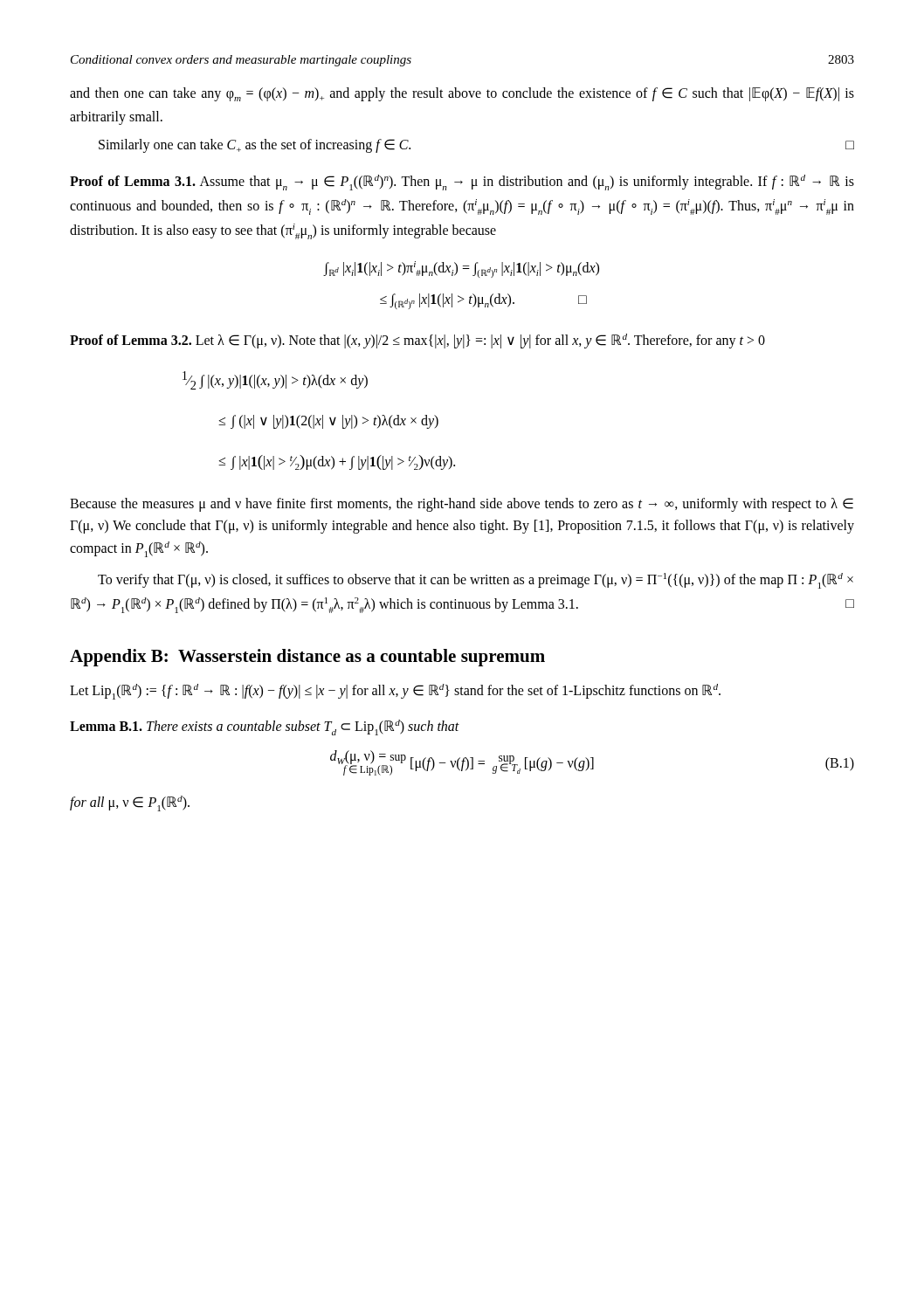The image size is (924, 1310).
Task: Click the passage that begins "and then one can take any φm ="
Action: pos(462,105)
